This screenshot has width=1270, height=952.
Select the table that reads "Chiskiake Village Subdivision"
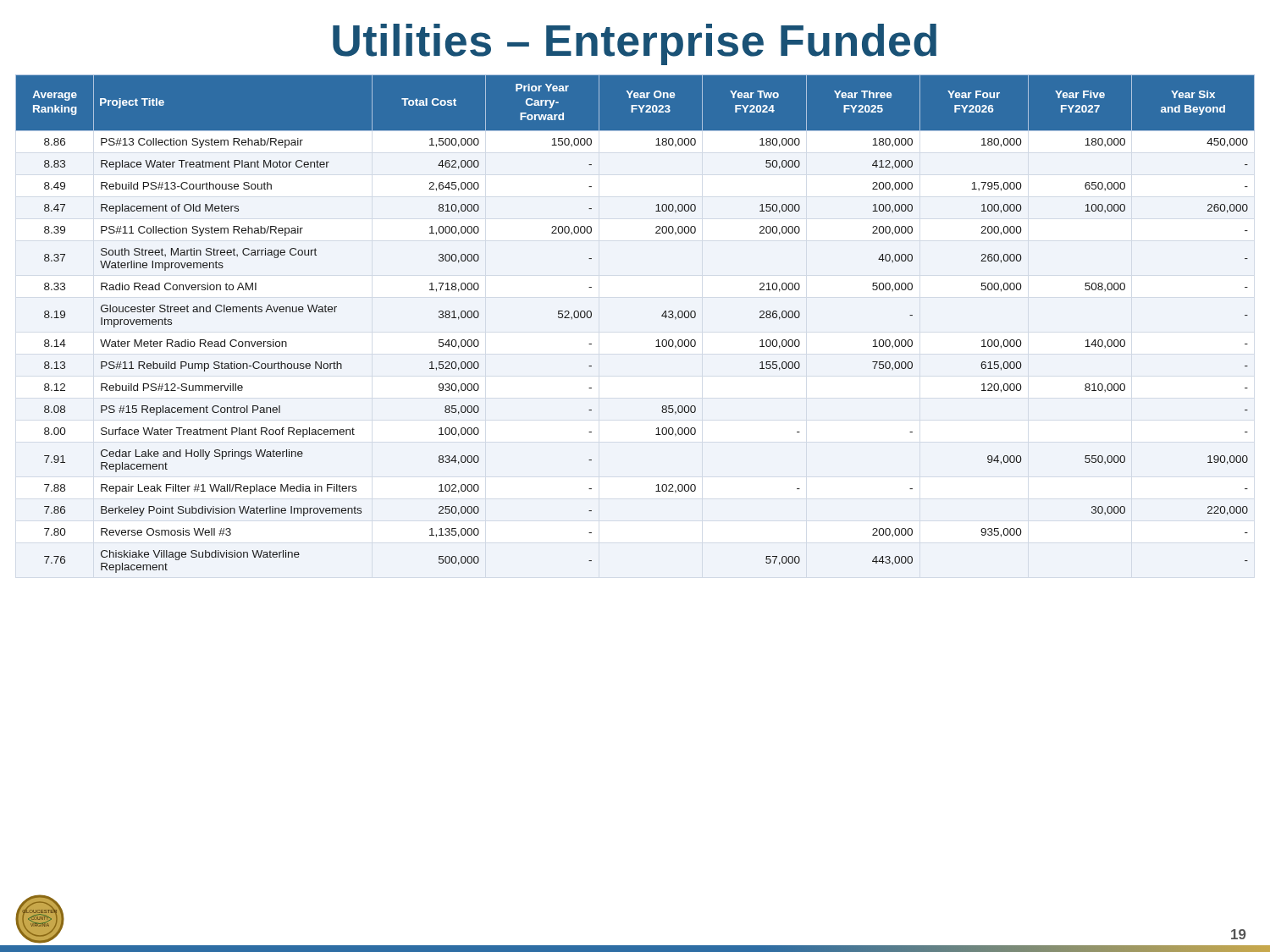635,326
